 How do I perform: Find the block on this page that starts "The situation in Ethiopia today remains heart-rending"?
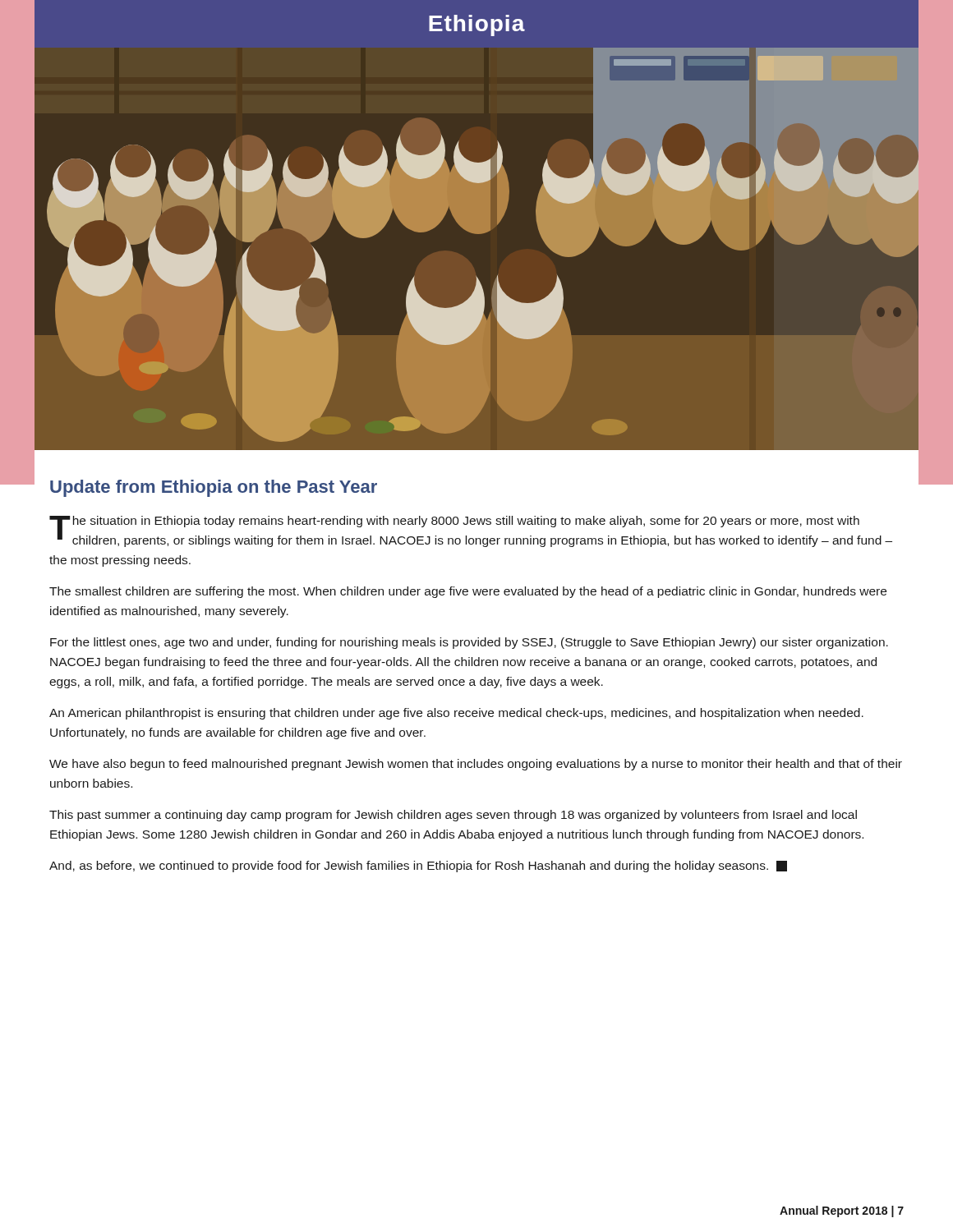[x=476, y=540]
